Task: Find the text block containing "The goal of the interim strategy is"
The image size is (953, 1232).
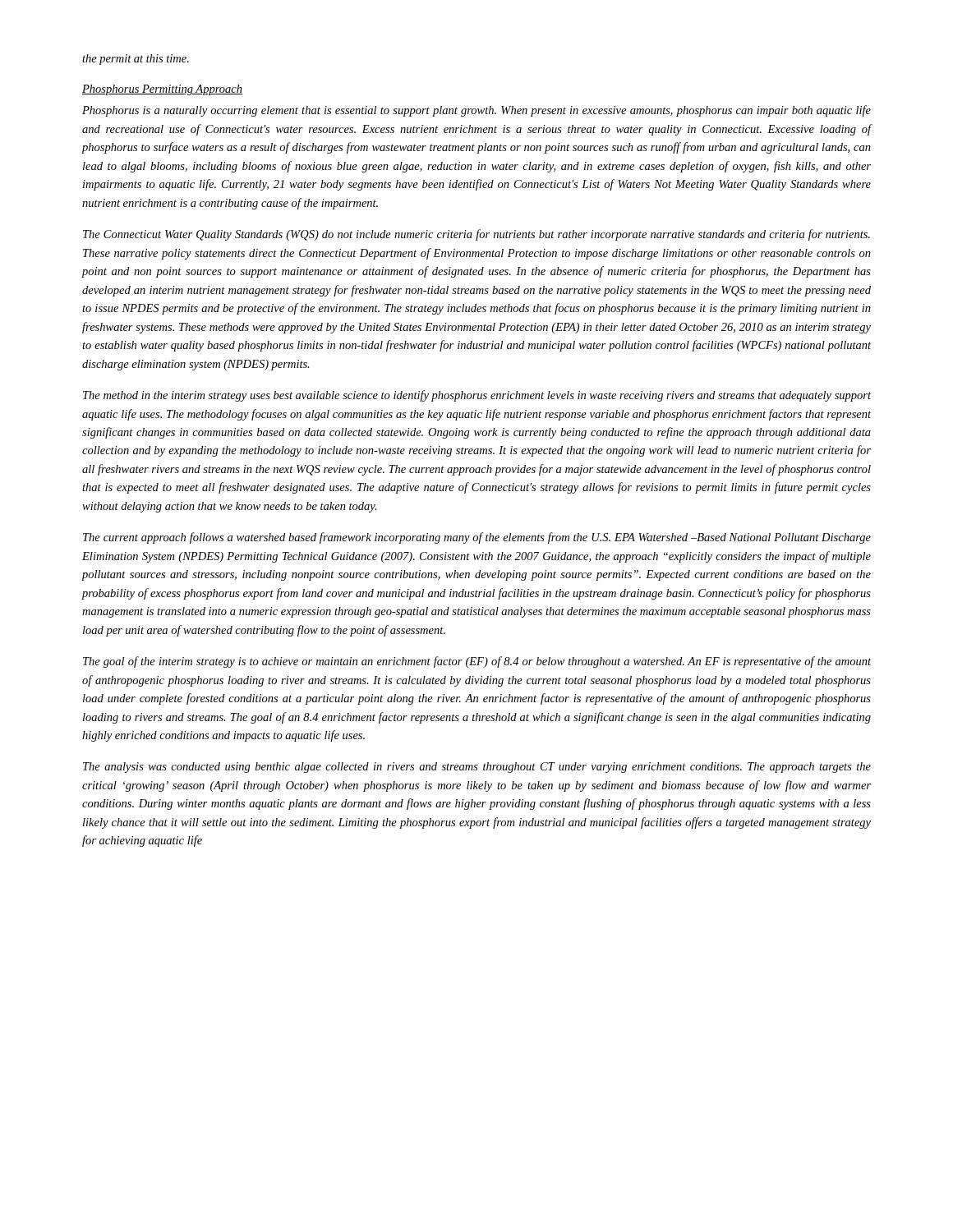Action: click(476, 698)
